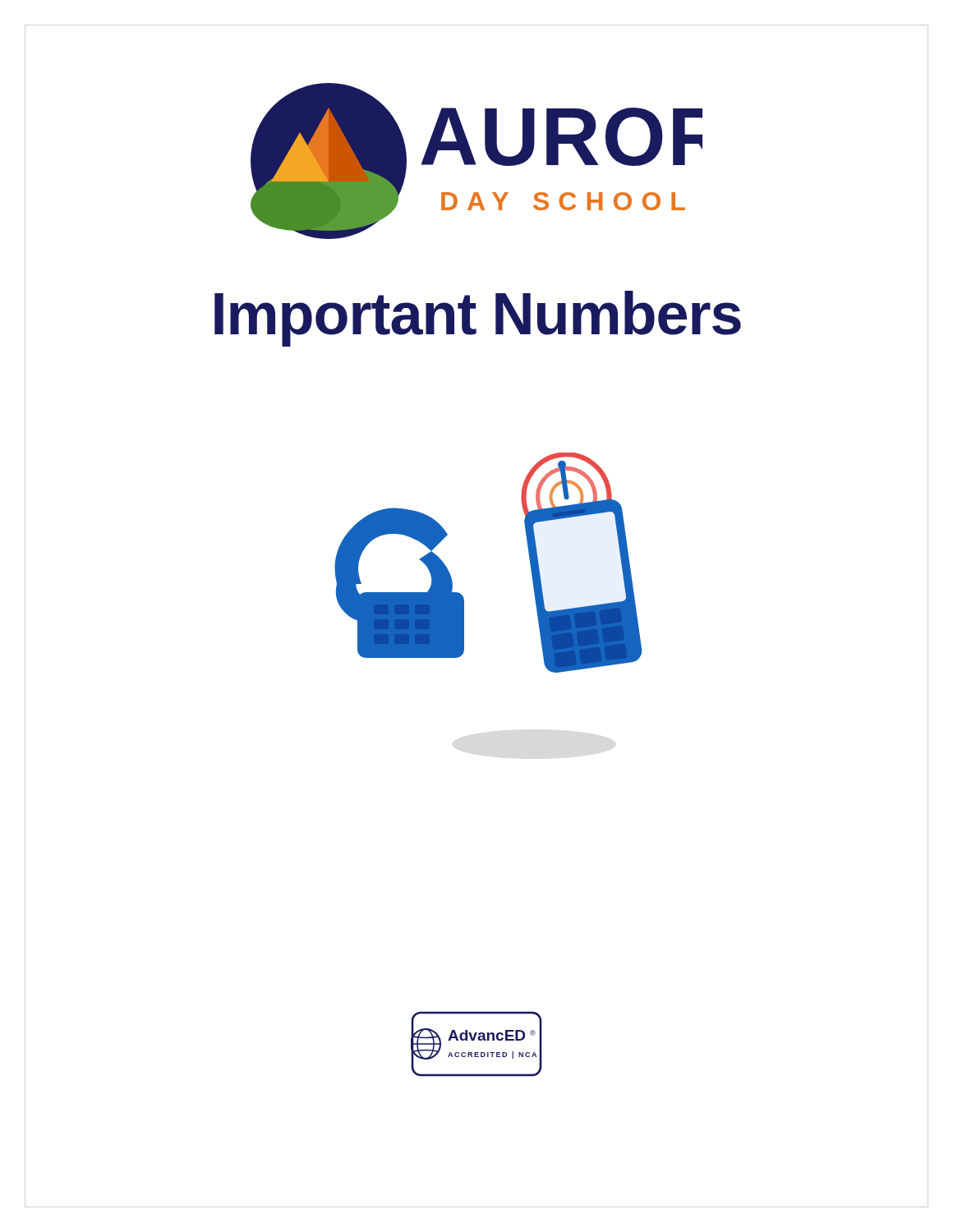Locate the title
Screen dimensions: 1232x953
(476, 314)
